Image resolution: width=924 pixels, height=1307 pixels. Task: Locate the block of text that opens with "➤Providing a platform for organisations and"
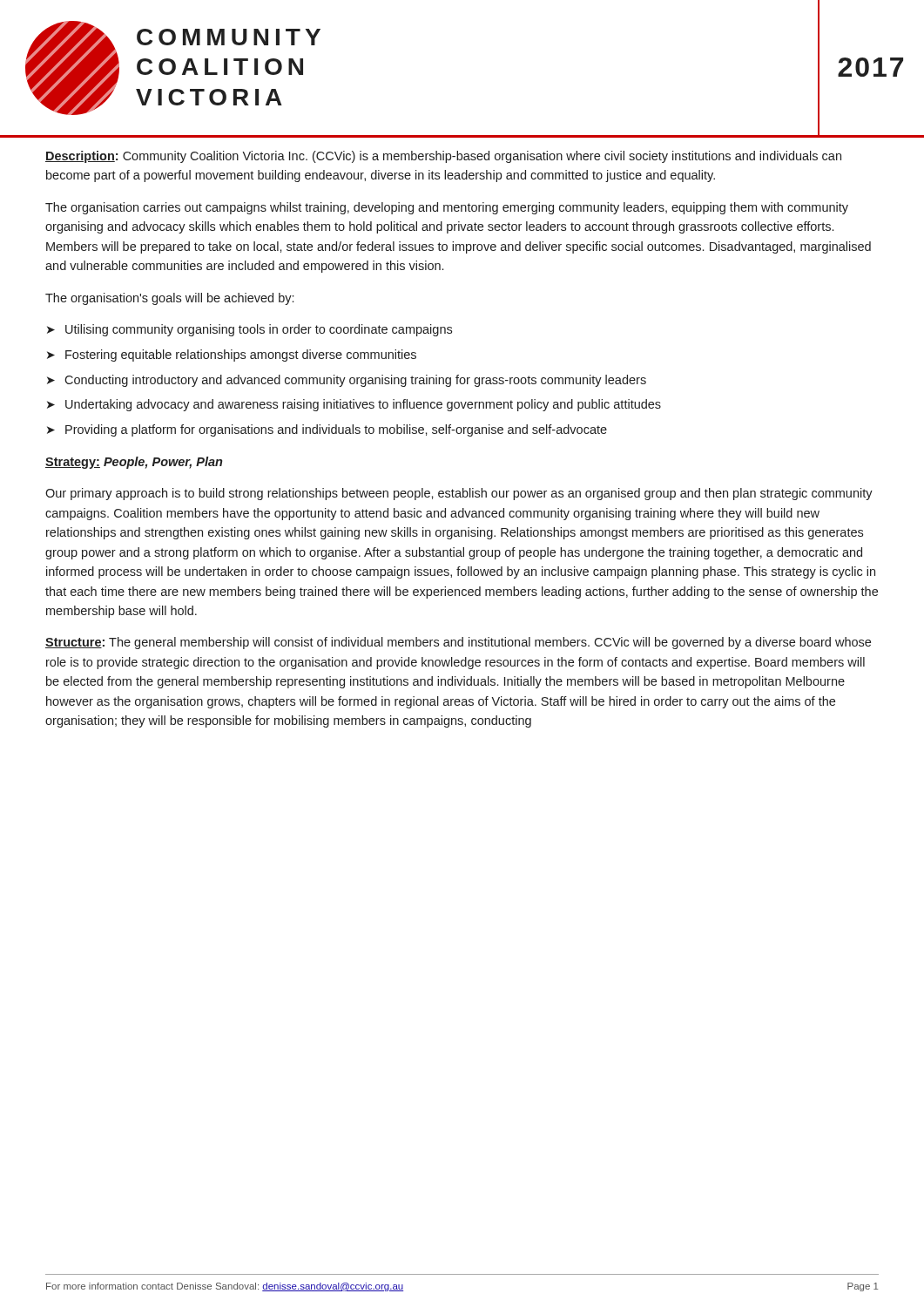pos(326,430)
